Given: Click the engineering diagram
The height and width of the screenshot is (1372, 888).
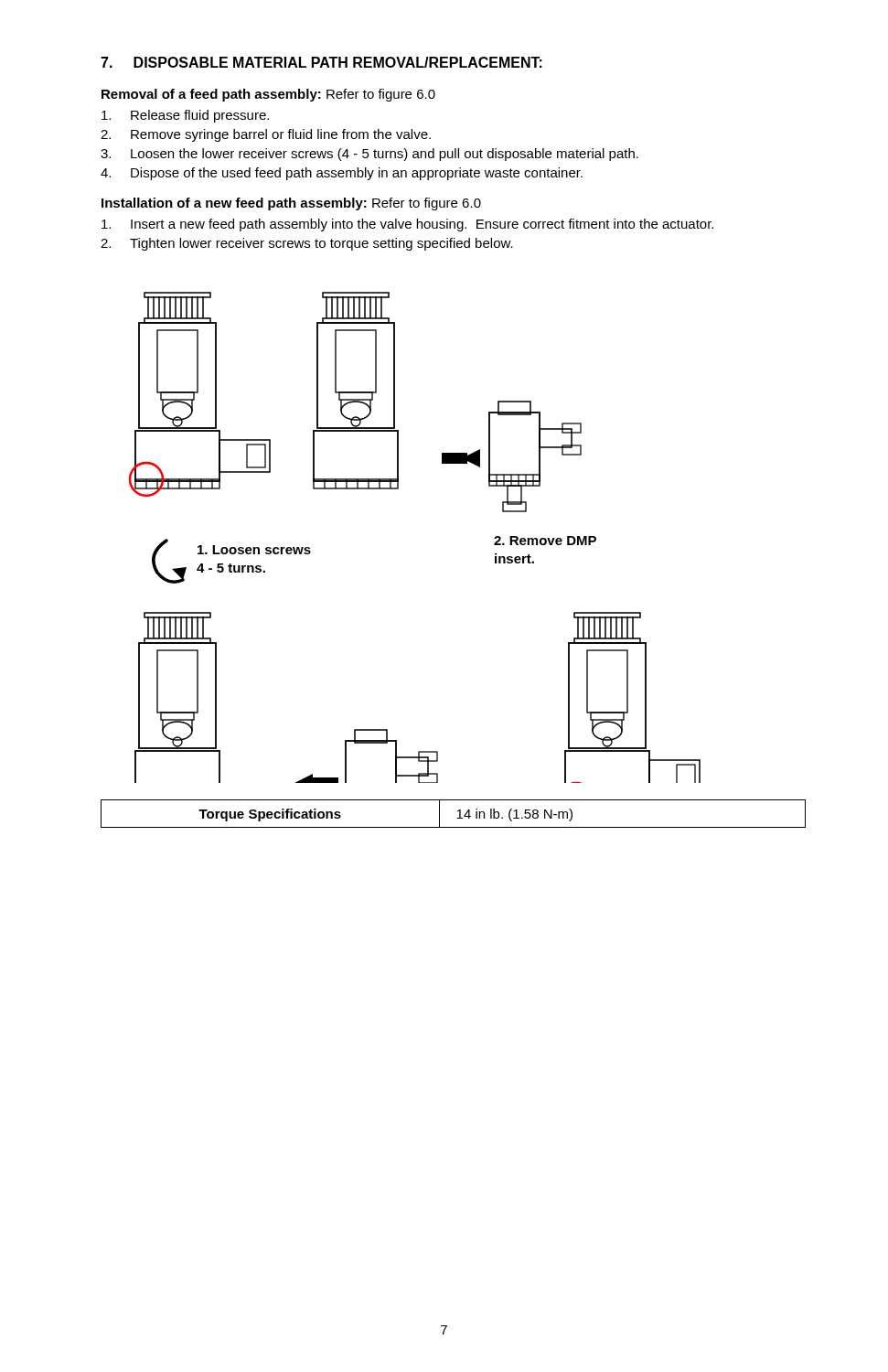Looking at the screenshot, I should (x=453, y=527).
